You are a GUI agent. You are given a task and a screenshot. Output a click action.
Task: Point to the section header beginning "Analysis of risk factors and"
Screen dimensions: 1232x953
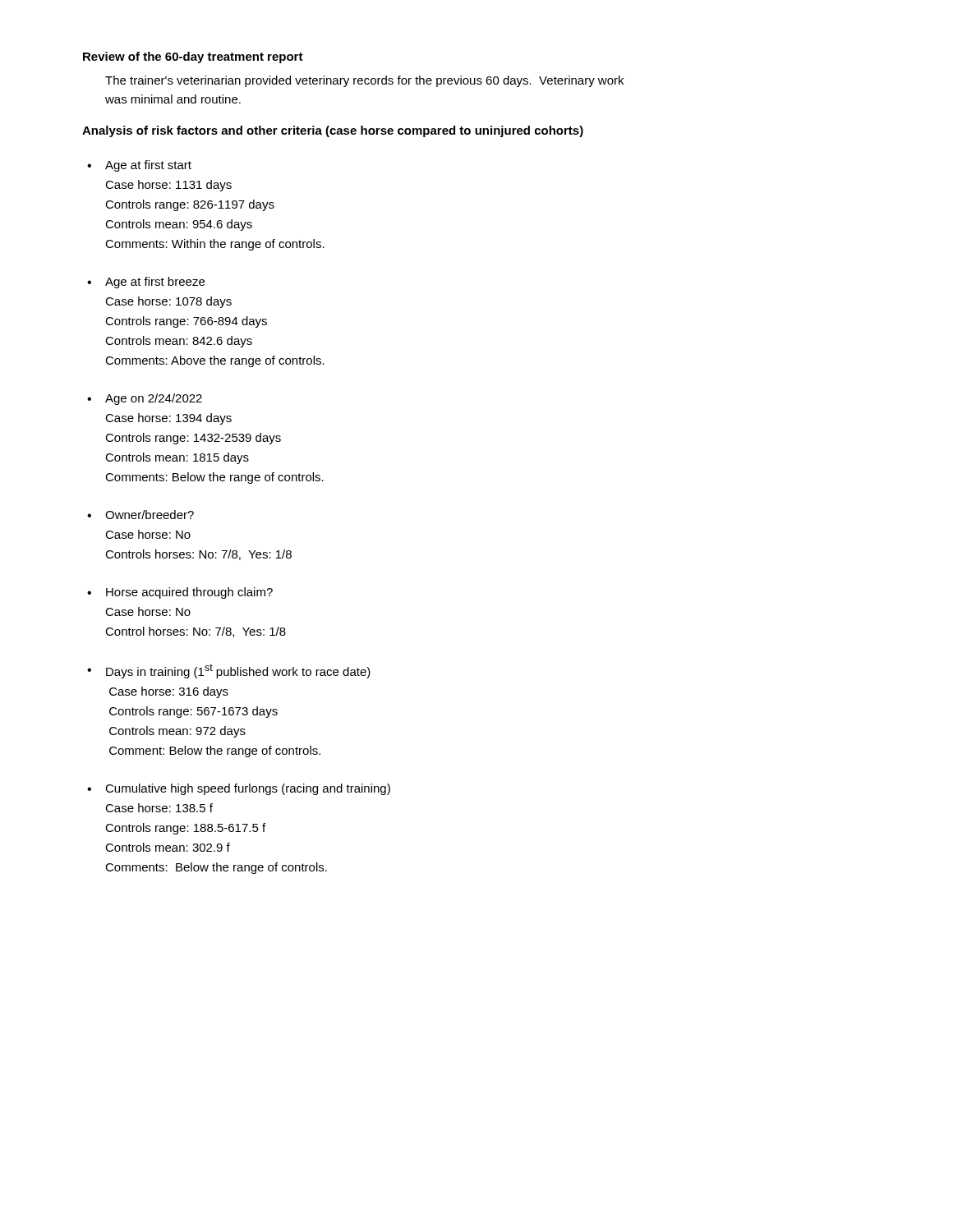[333, 130]
